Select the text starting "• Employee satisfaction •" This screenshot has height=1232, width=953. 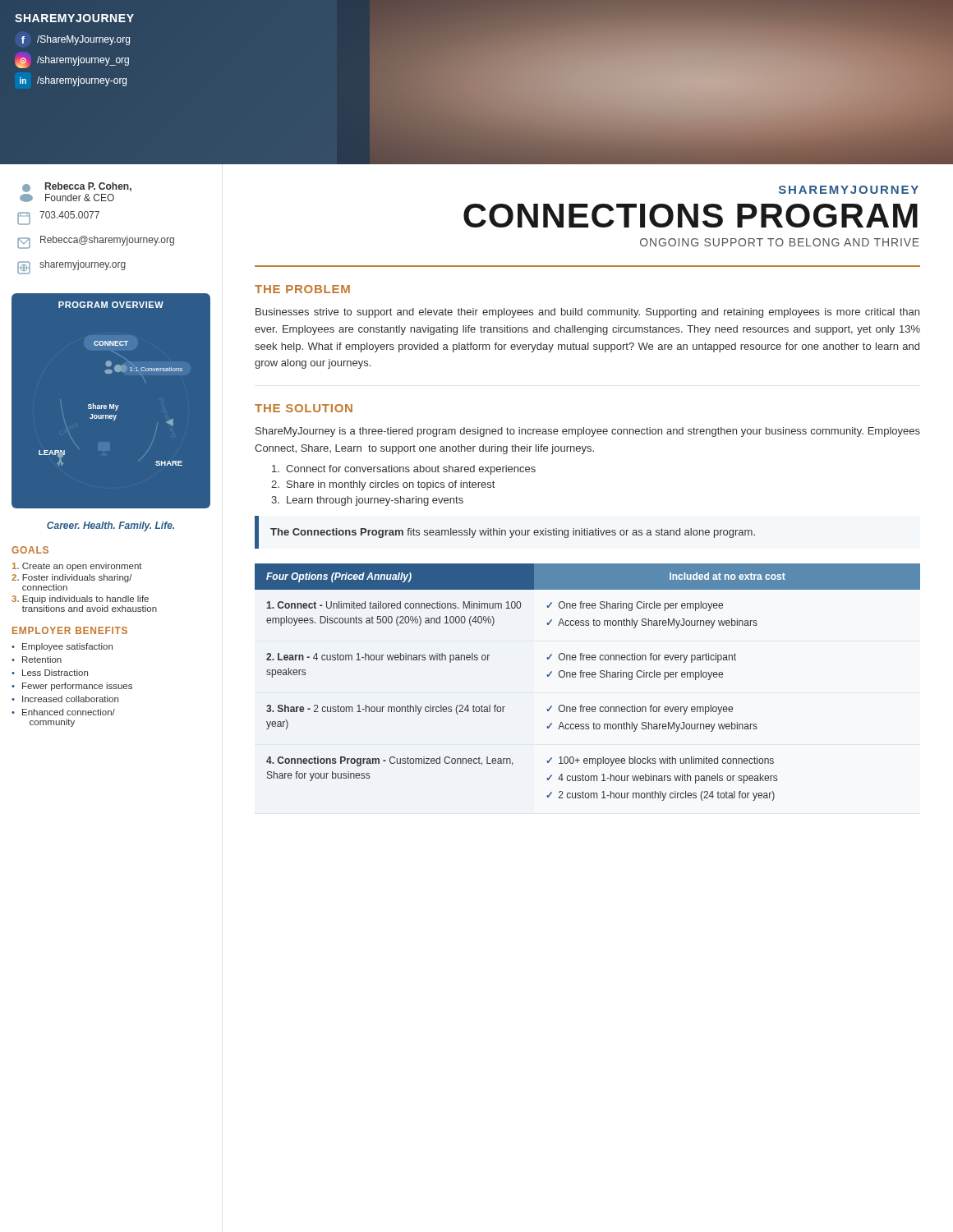(111, 684)
